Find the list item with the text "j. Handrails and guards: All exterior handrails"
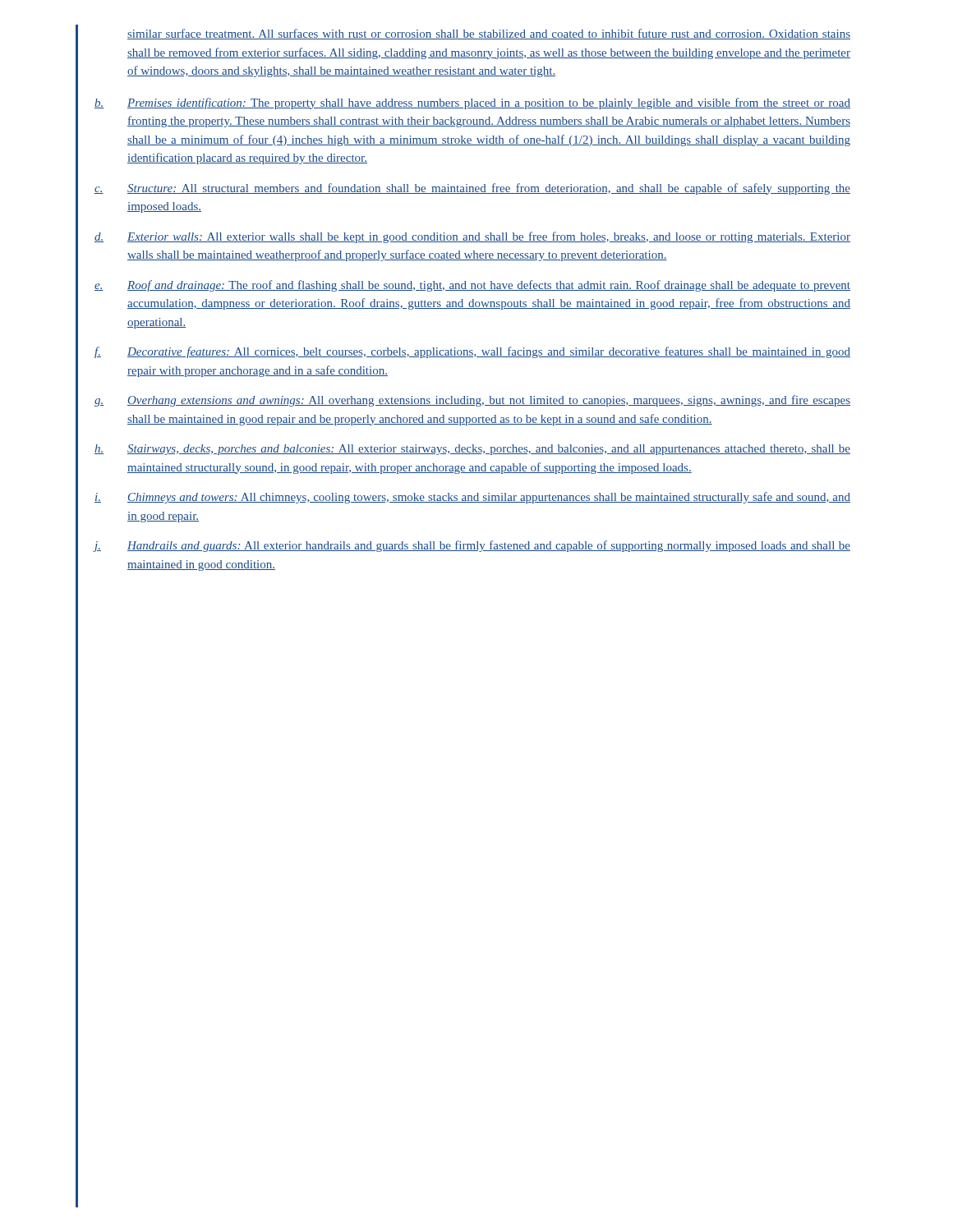 [x=472, y=555]
